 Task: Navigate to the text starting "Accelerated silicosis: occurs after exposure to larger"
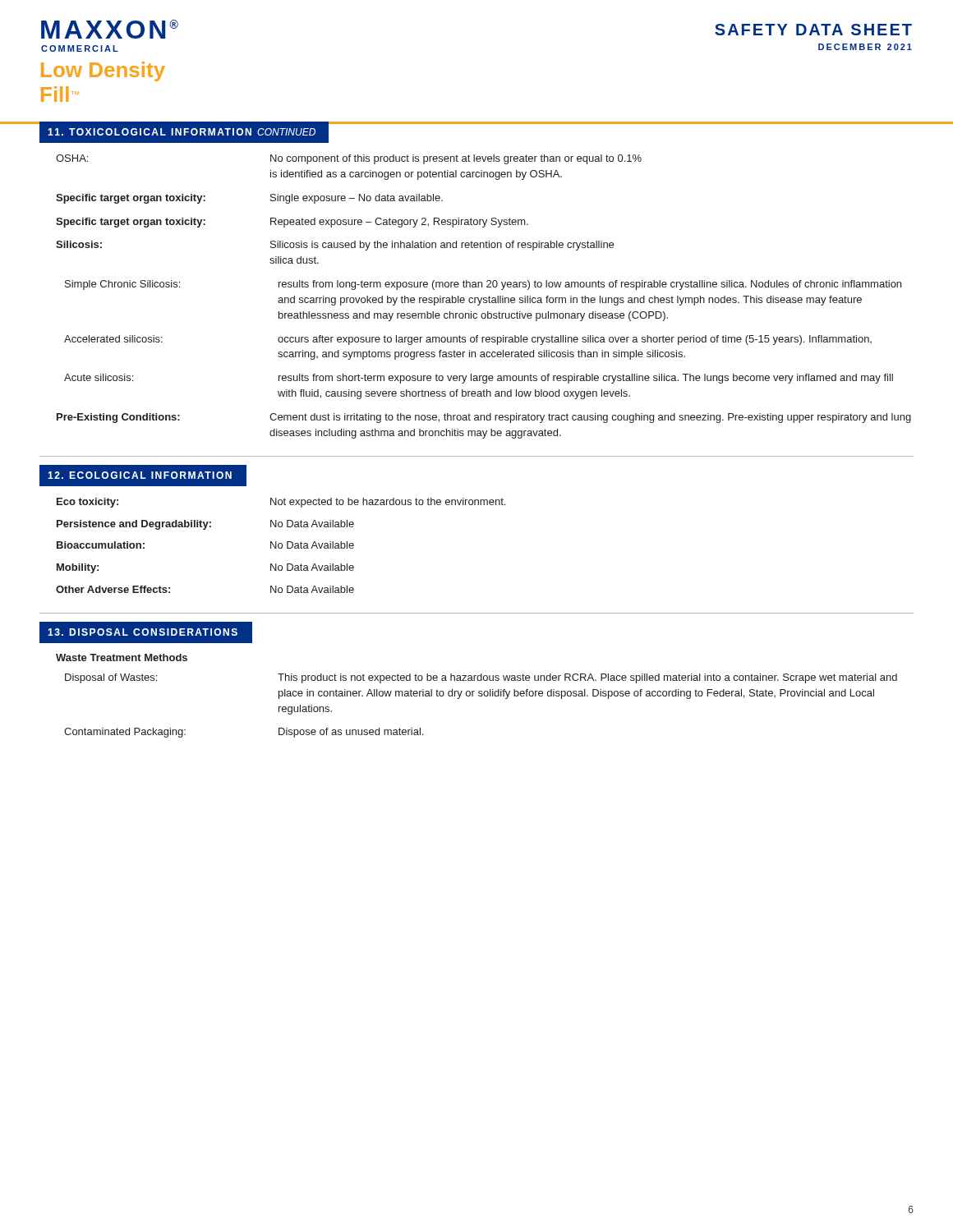pos(476,347)
